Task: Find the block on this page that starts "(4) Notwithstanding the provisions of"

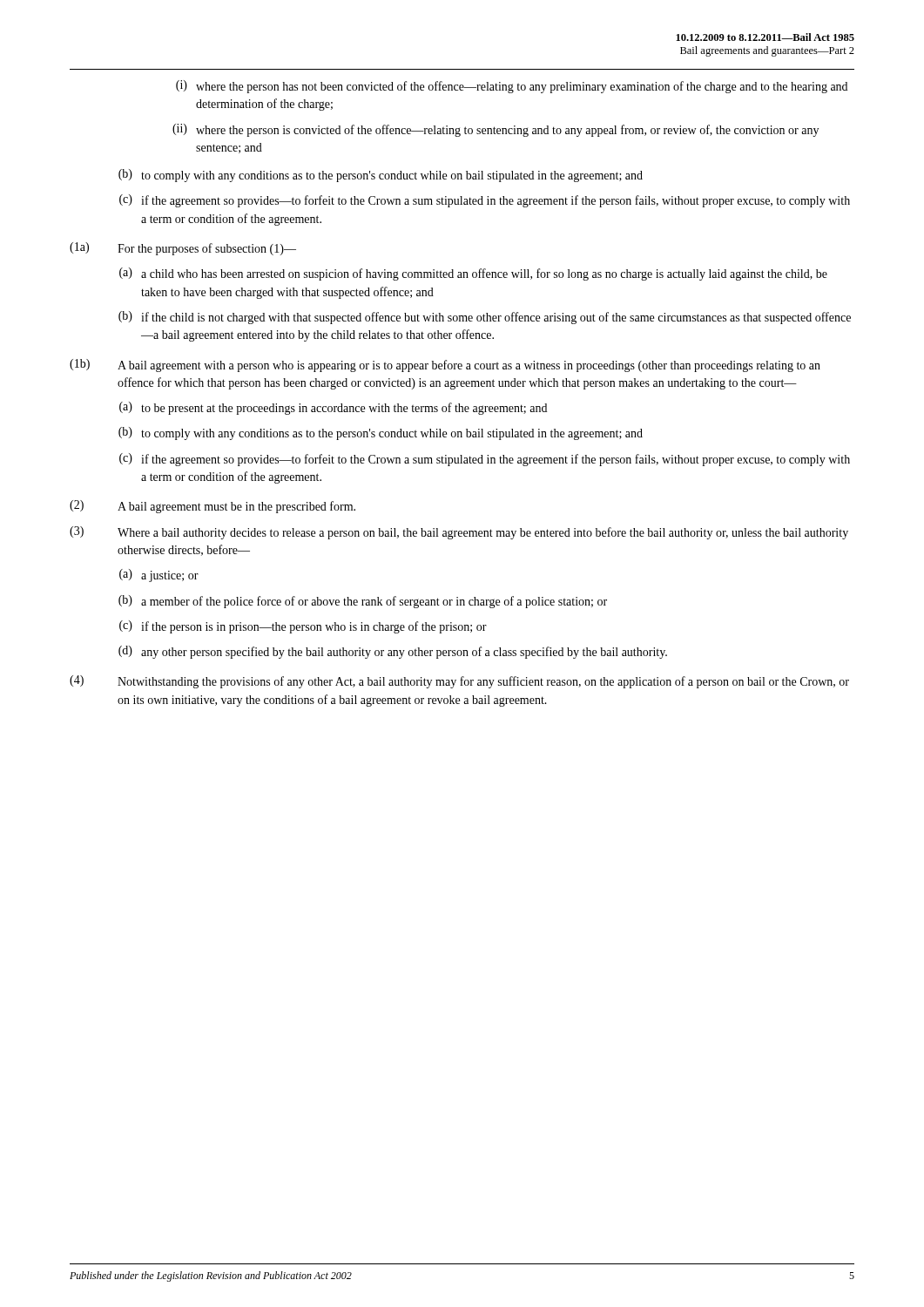Action: click(462, 692)
